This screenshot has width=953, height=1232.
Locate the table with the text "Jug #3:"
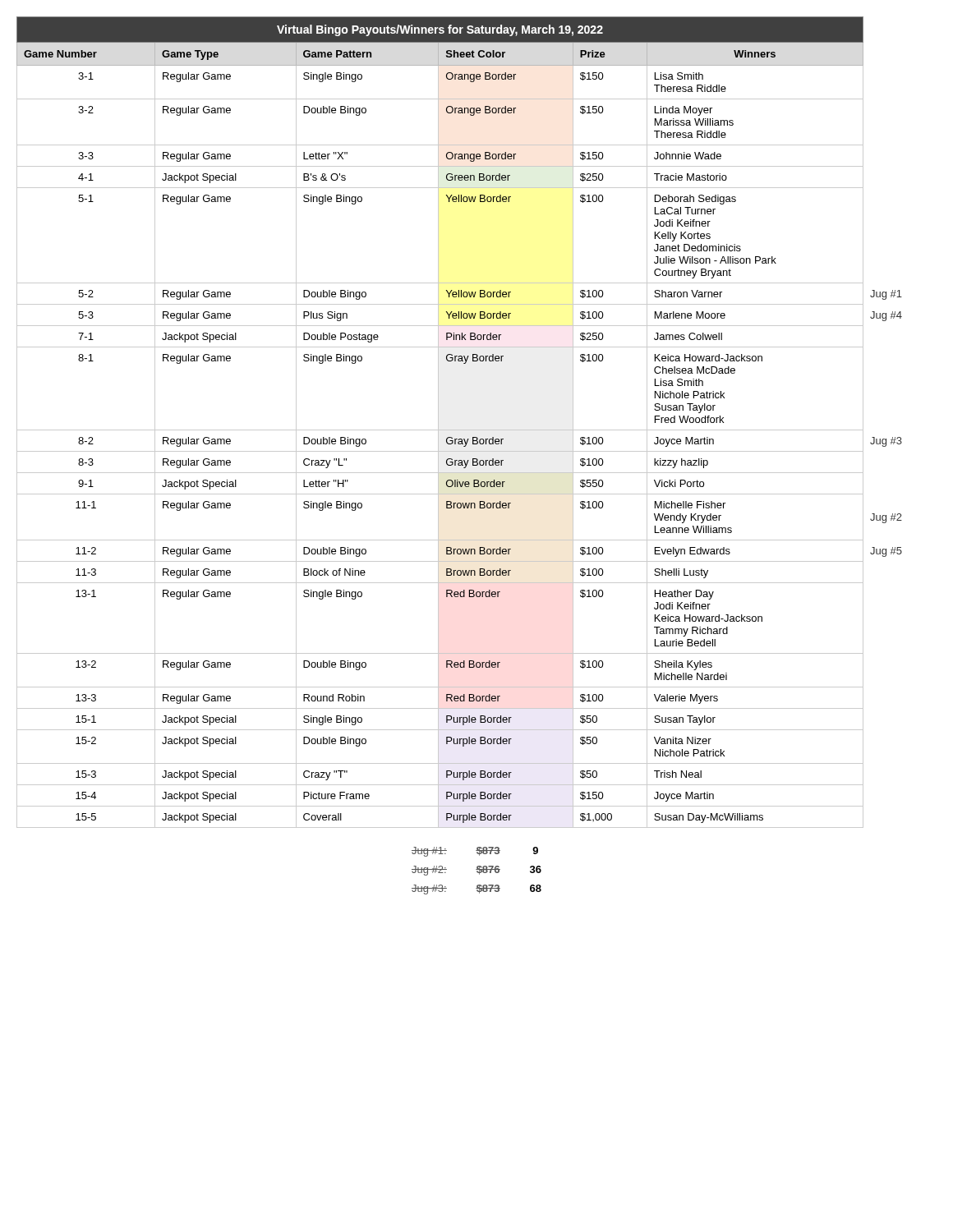point(476,869)
